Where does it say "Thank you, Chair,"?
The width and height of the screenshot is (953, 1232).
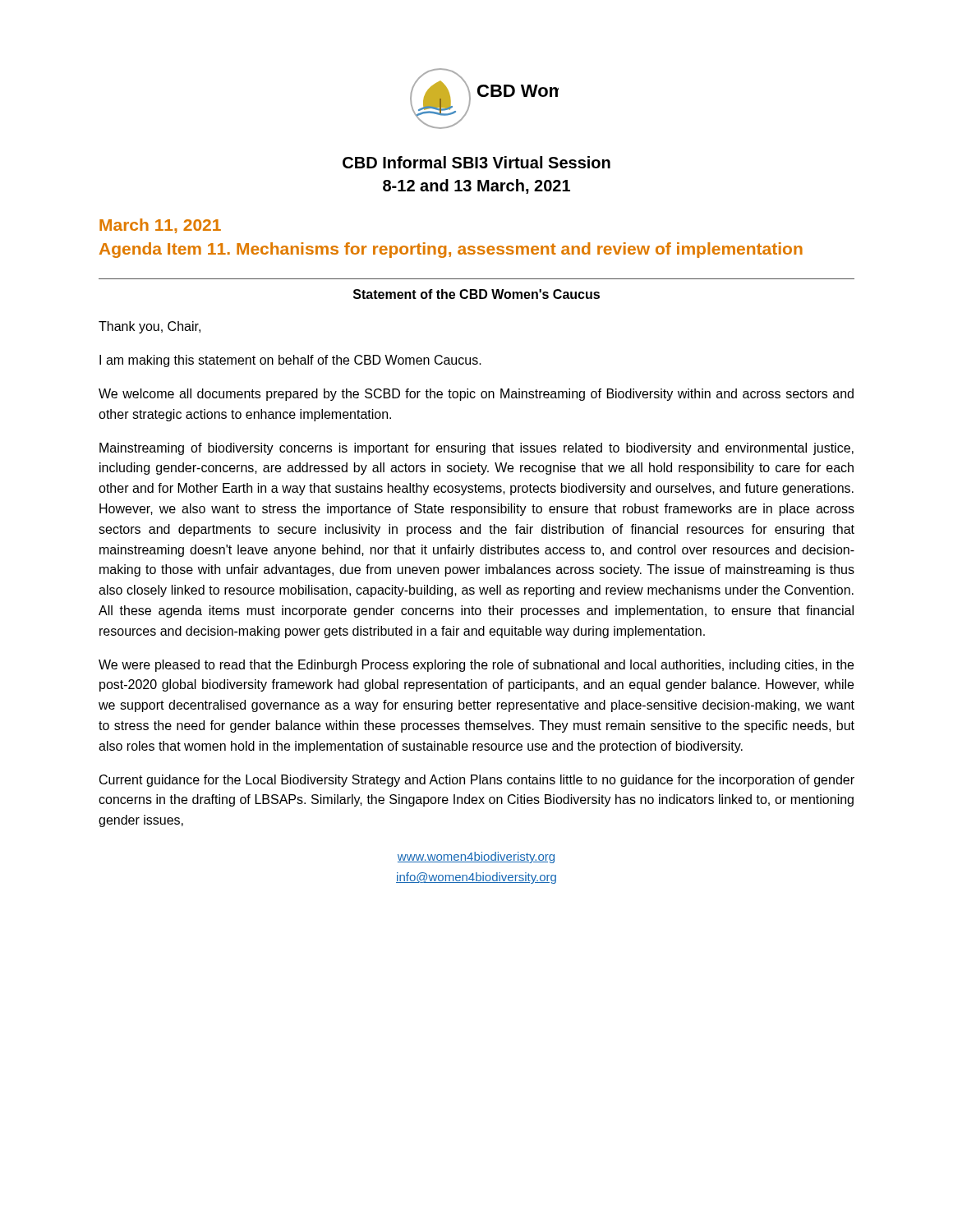150,327
